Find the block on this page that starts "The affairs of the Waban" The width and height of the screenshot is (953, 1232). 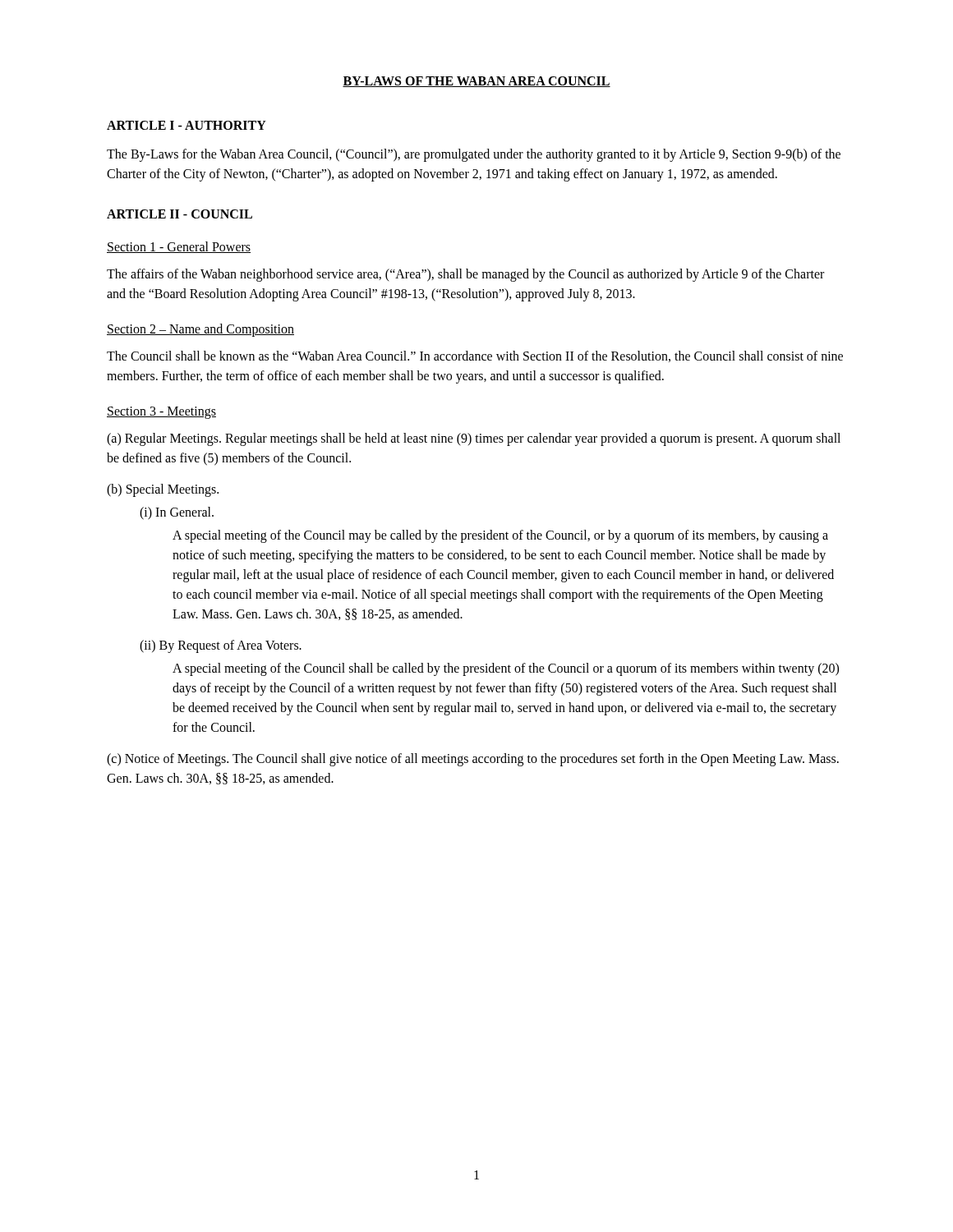[476, 284]
